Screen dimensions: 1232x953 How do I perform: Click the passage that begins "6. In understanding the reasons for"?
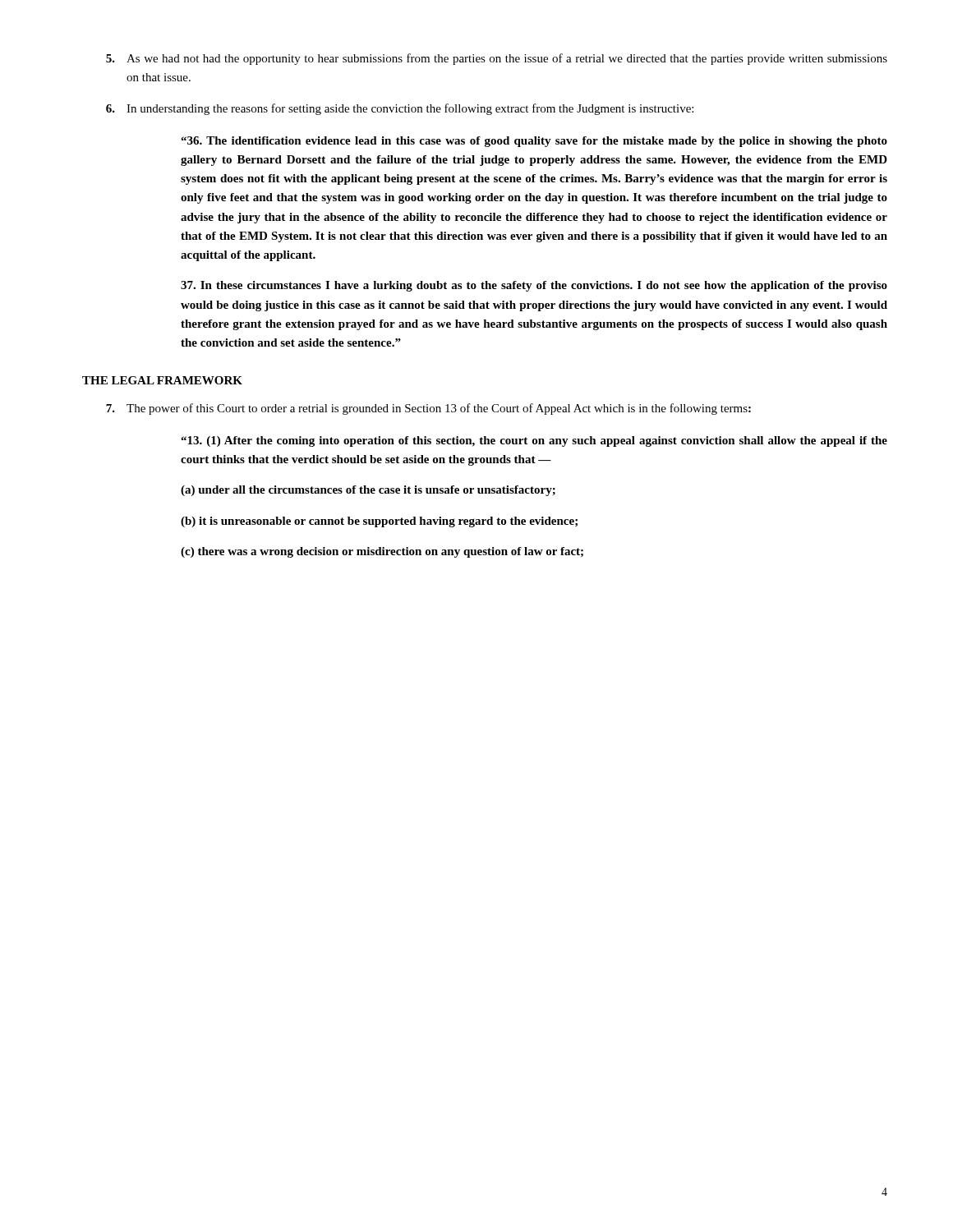(501, 109)
